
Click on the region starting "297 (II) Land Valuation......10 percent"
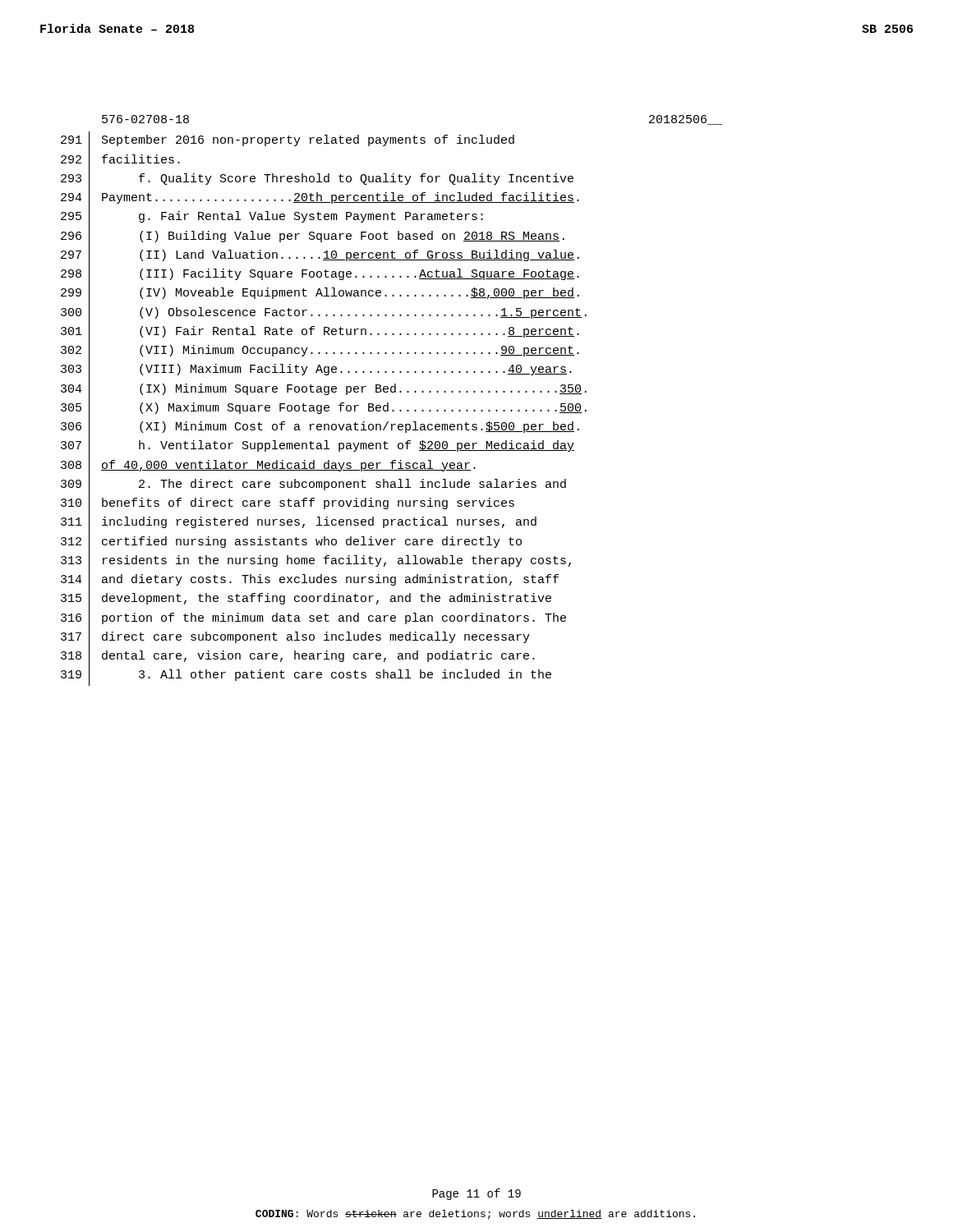(x=476, y=256)
